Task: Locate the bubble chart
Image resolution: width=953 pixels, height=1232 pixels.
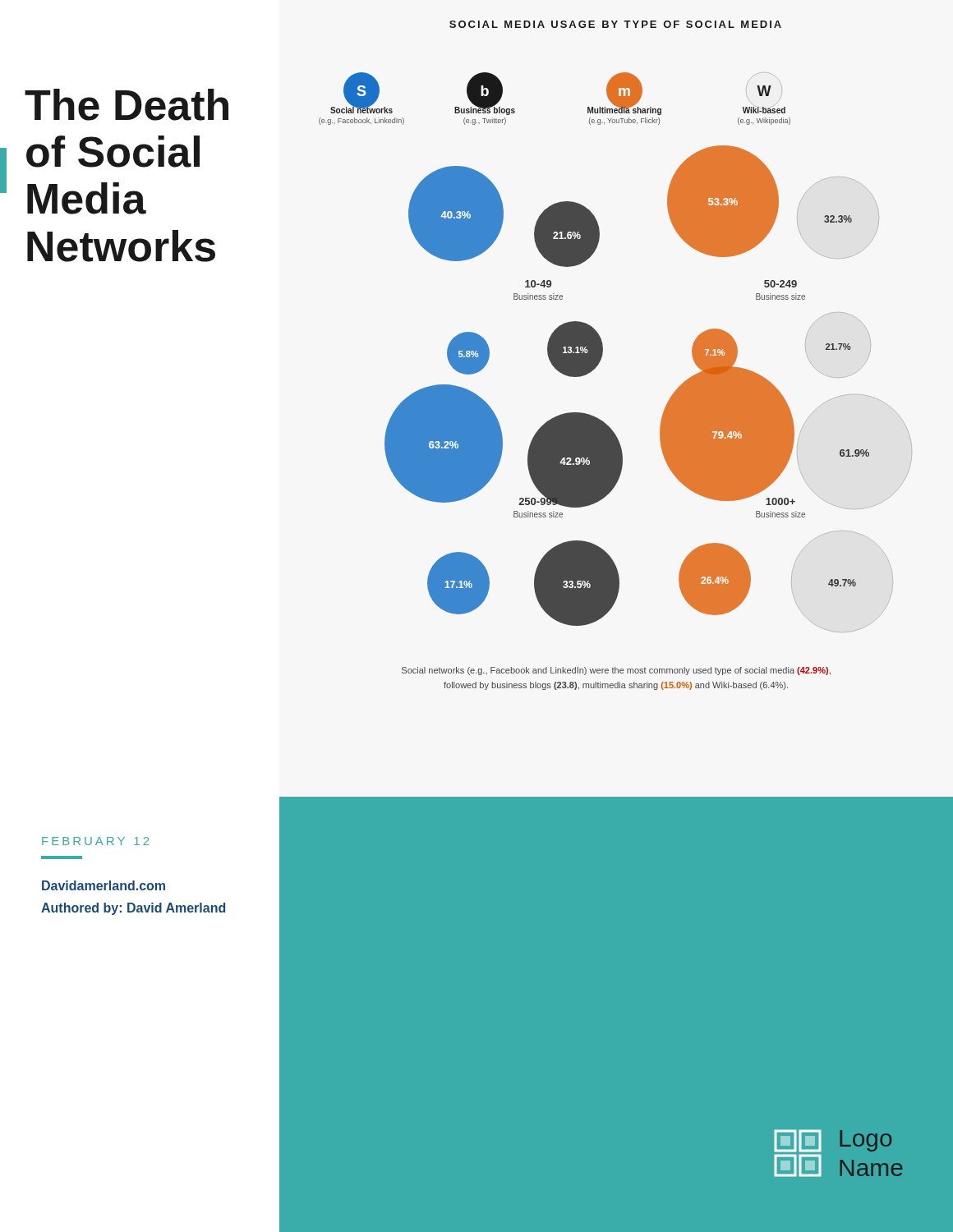Action: pos(616,398)
